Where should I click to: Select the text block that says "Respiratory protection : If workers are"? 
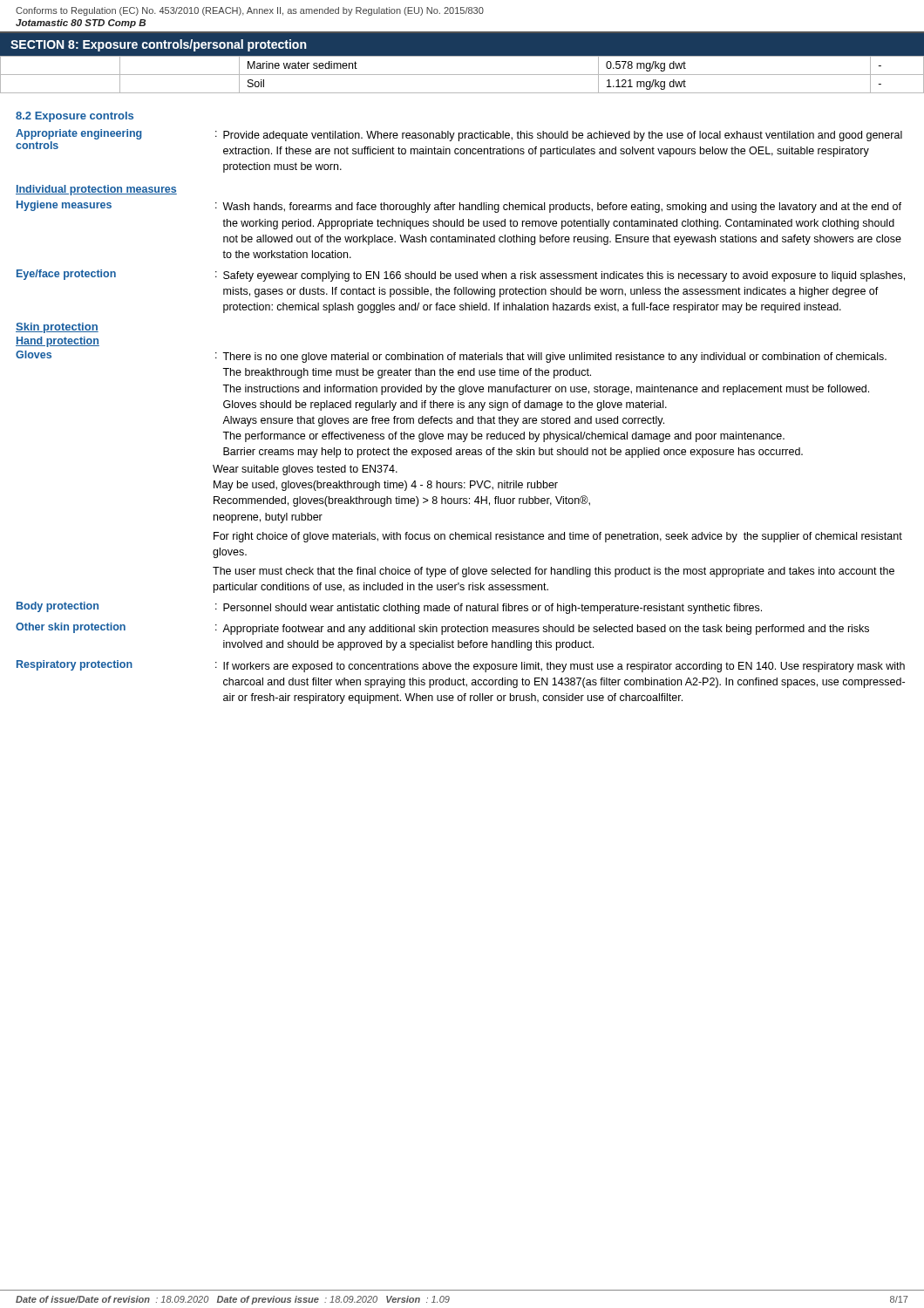462,682
